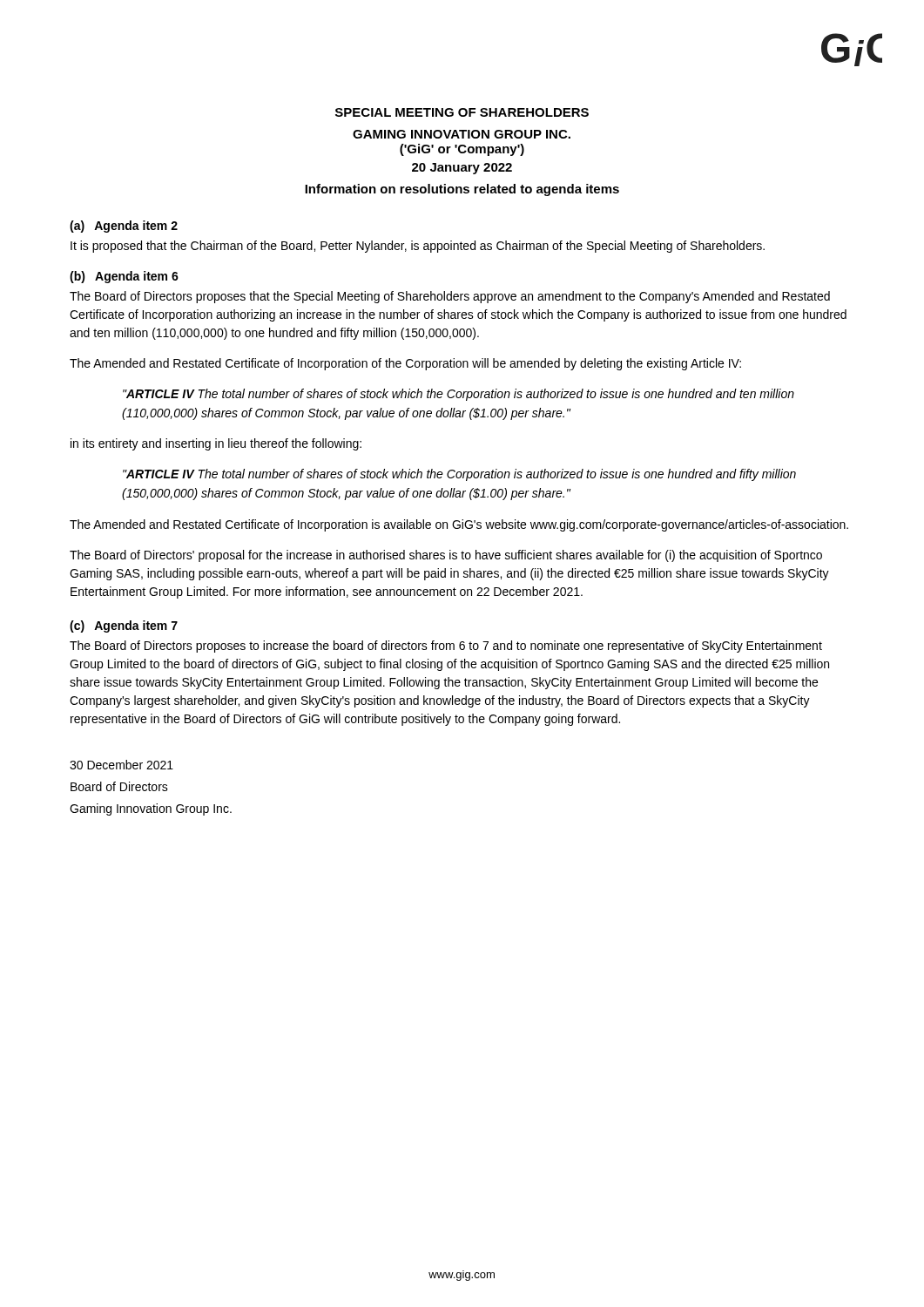The height and width of the screenshot is (1307, 924).
Task: Click on the logo
Action: pos(851,48)
